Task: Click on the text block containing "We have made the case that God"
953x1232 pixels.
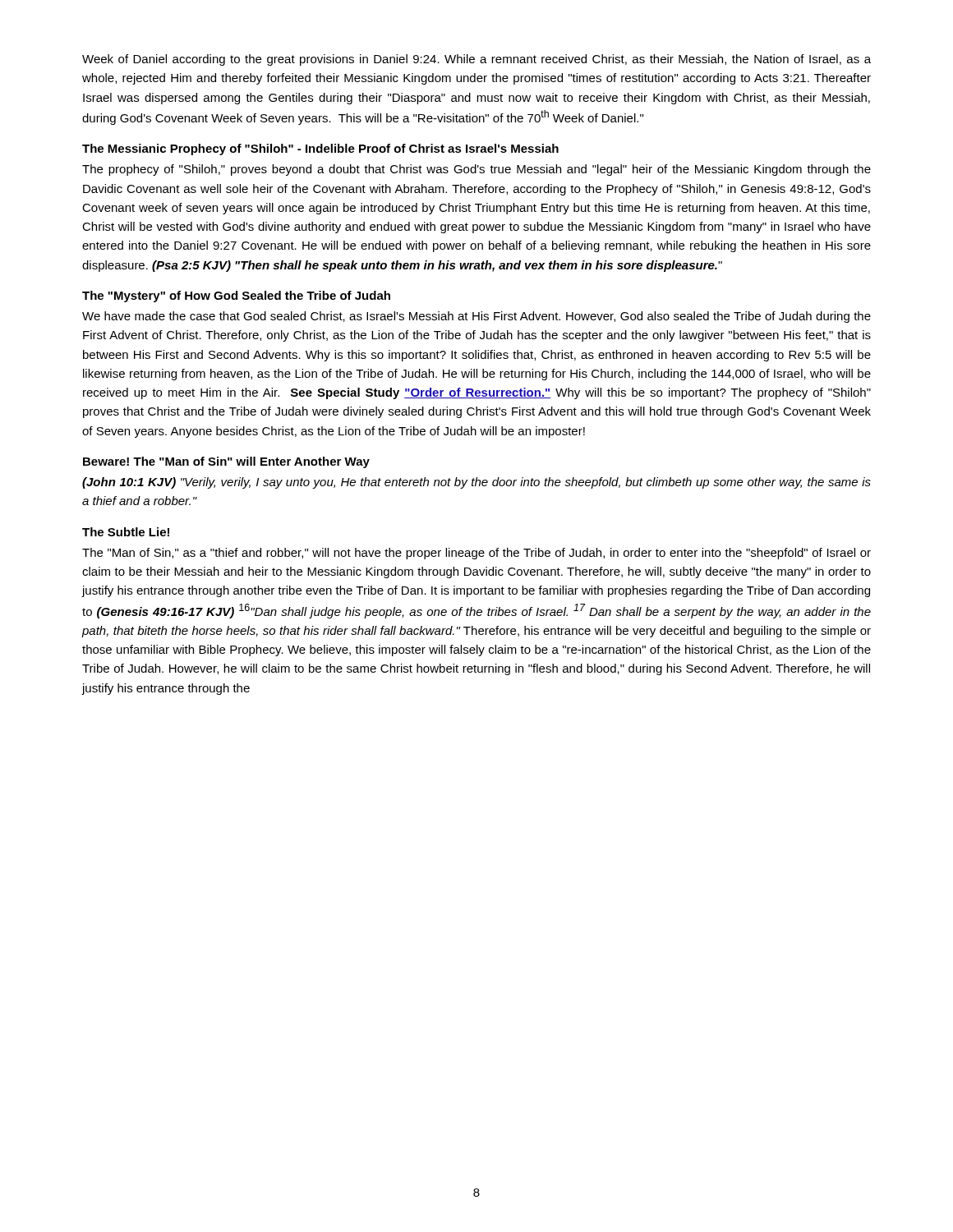Action: point(476,373)
